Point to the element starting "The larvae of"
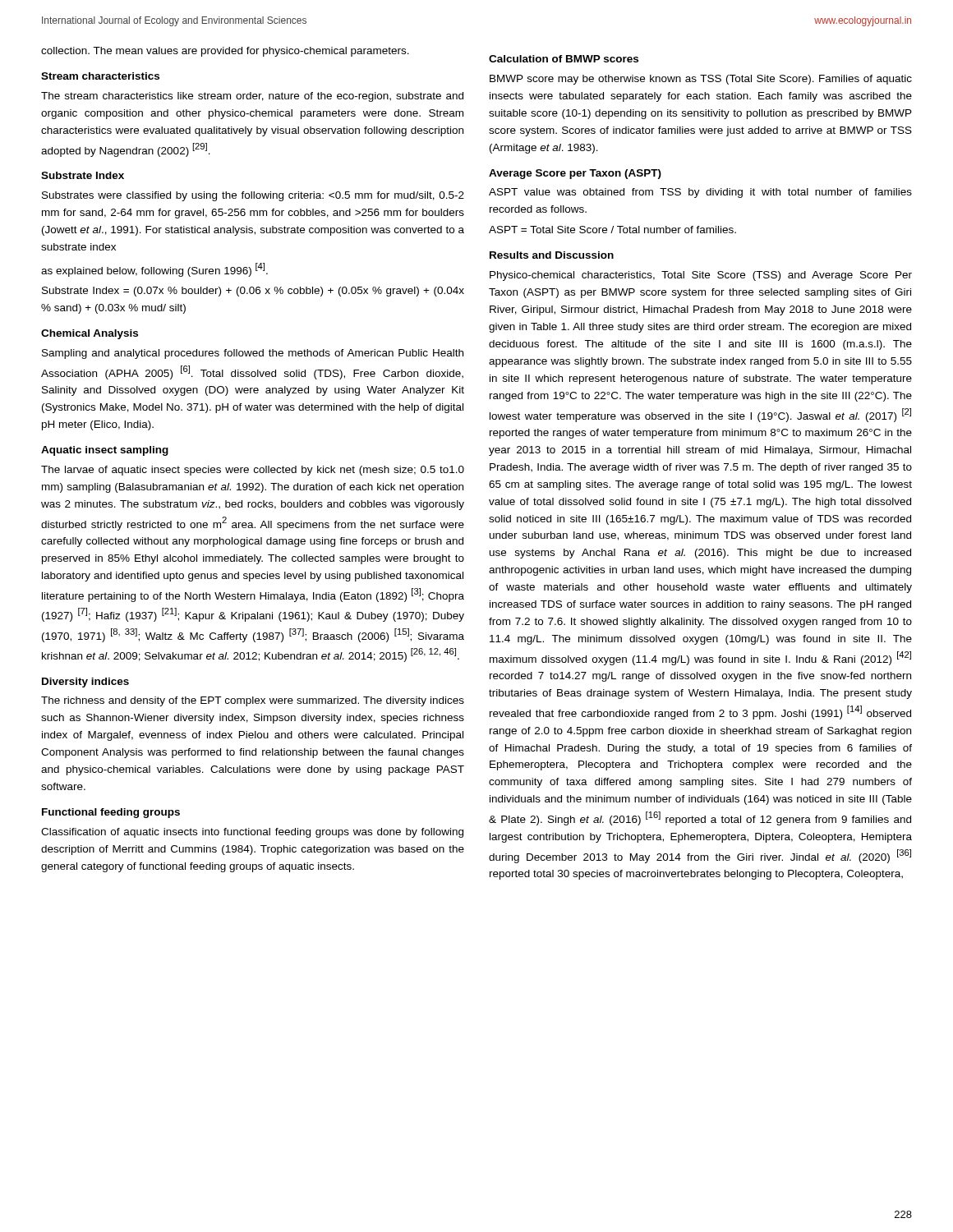The image size is (953, 1232). (253, 562)
